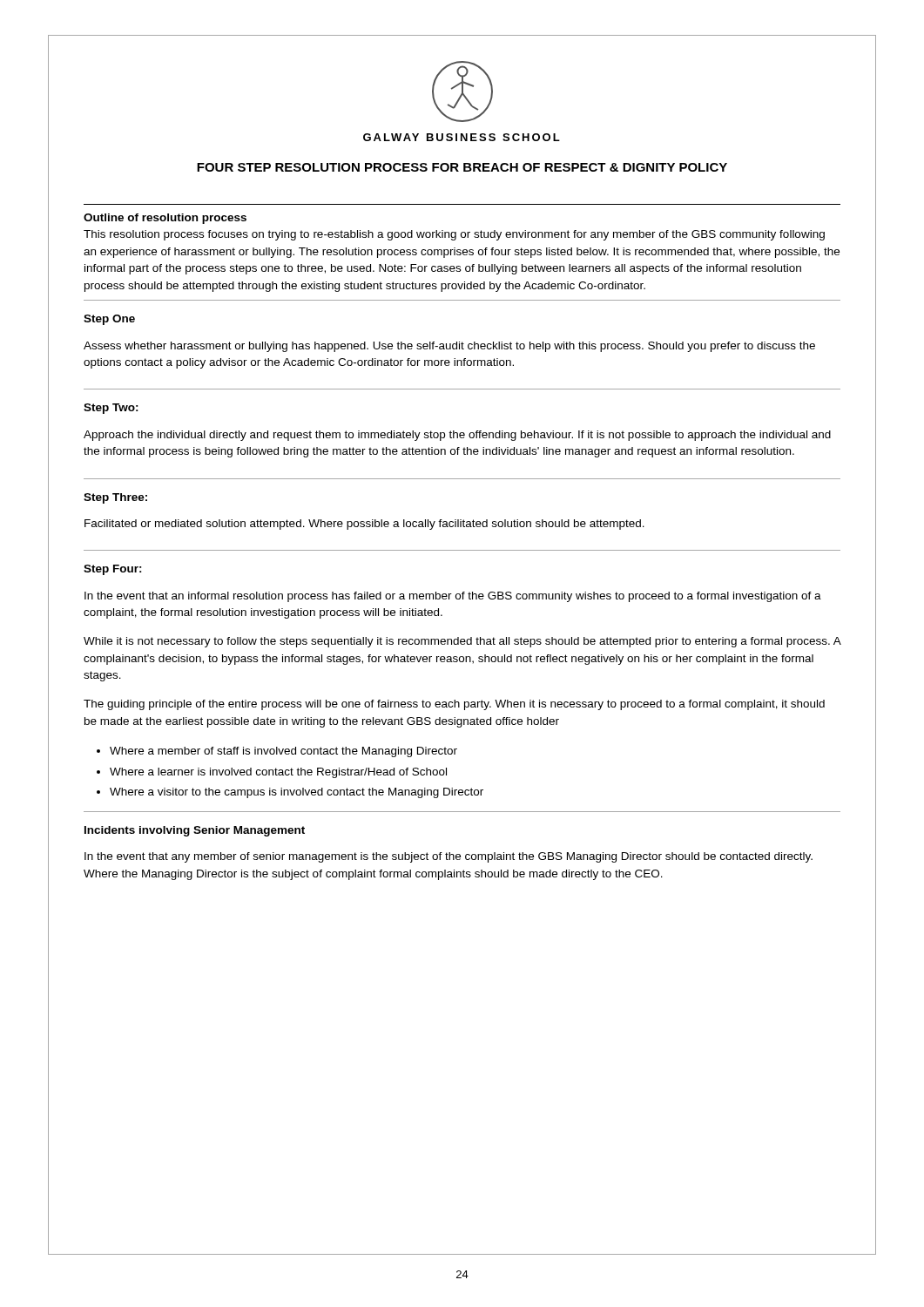Click on the section header that reads "Step Three:"
Viewport: 924px width, 1307px height.
pos(116,497)
